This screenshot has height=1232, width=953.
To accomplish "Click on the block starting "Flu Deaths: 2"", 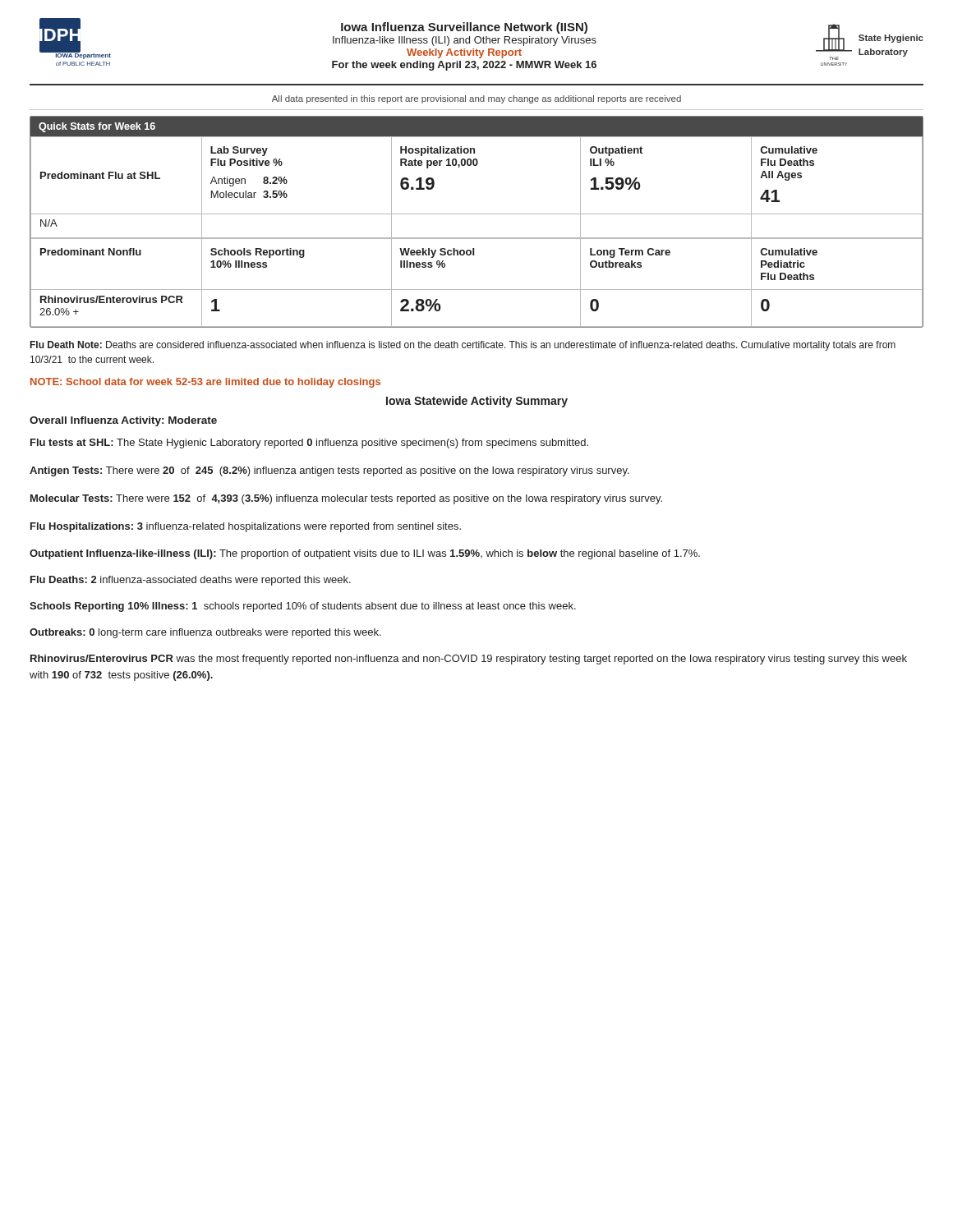I will [190, 579].
